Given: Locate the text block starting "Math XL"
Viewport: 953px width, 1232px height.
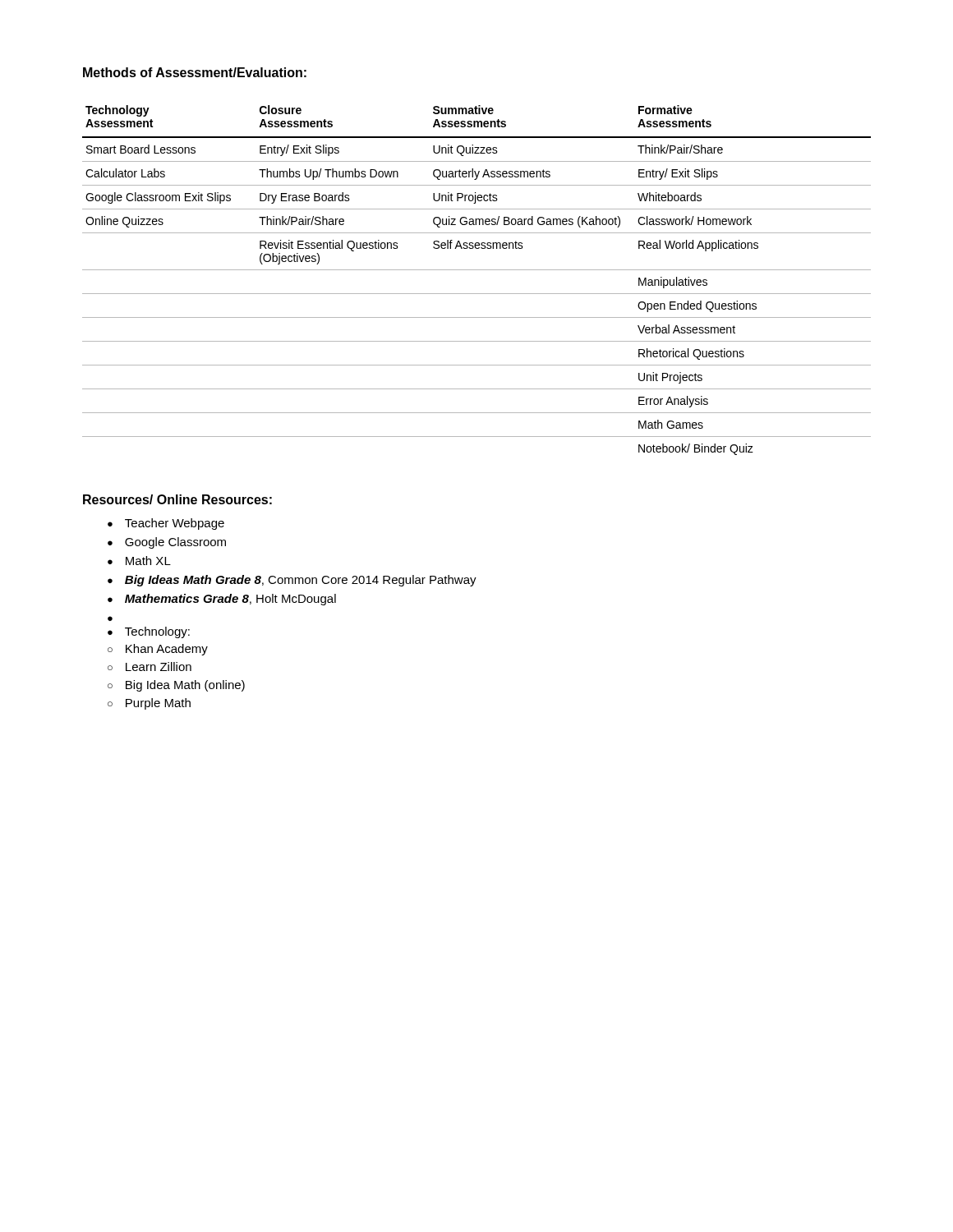Looking at the screenshot, I should (x=148, y=561).
